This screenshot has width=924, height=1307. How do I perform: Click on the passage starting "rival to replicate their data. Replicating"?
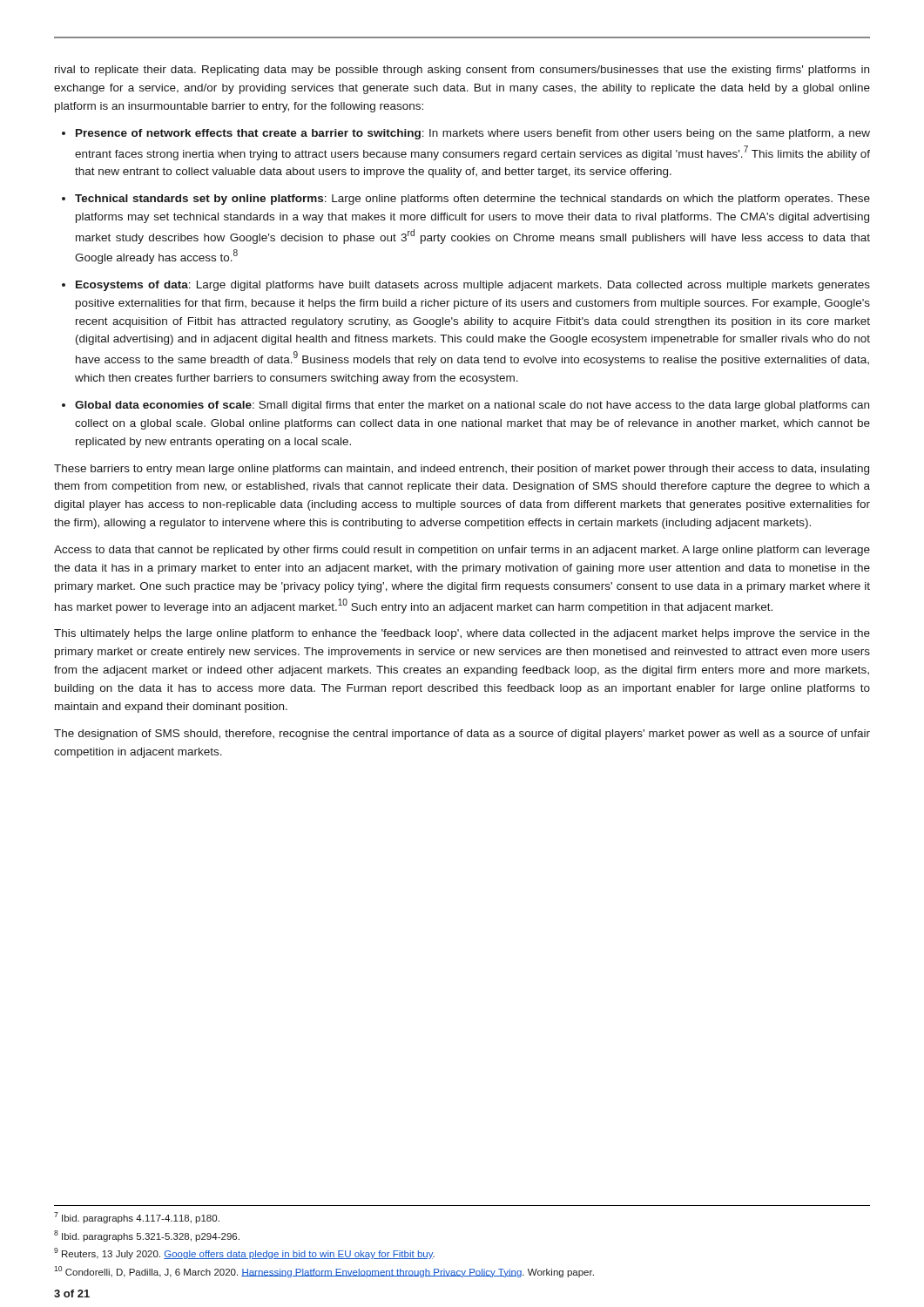(x=462, y=88)
